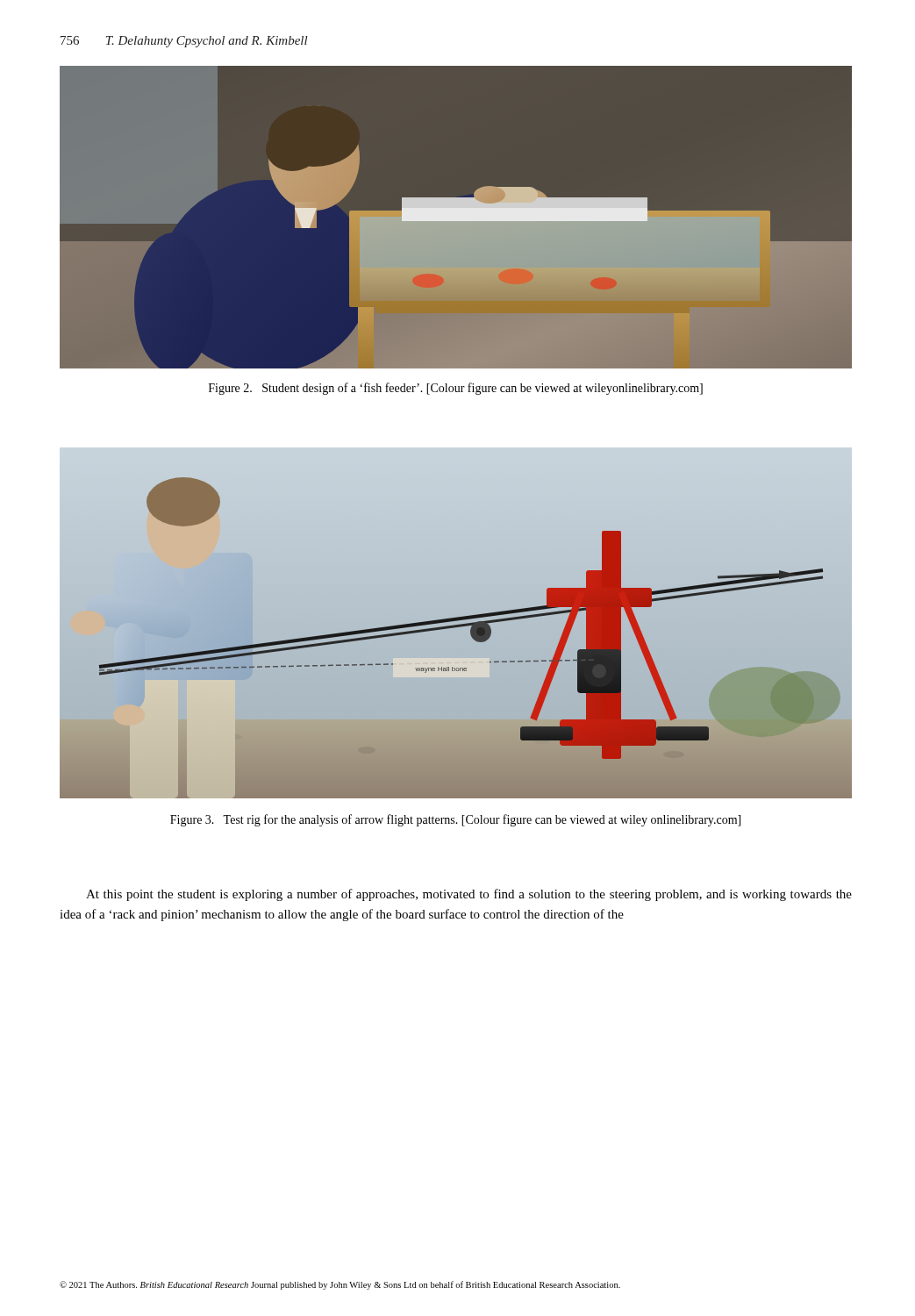Locate the caption that says "Figure 3. Test rig for"

coord(456,820)
